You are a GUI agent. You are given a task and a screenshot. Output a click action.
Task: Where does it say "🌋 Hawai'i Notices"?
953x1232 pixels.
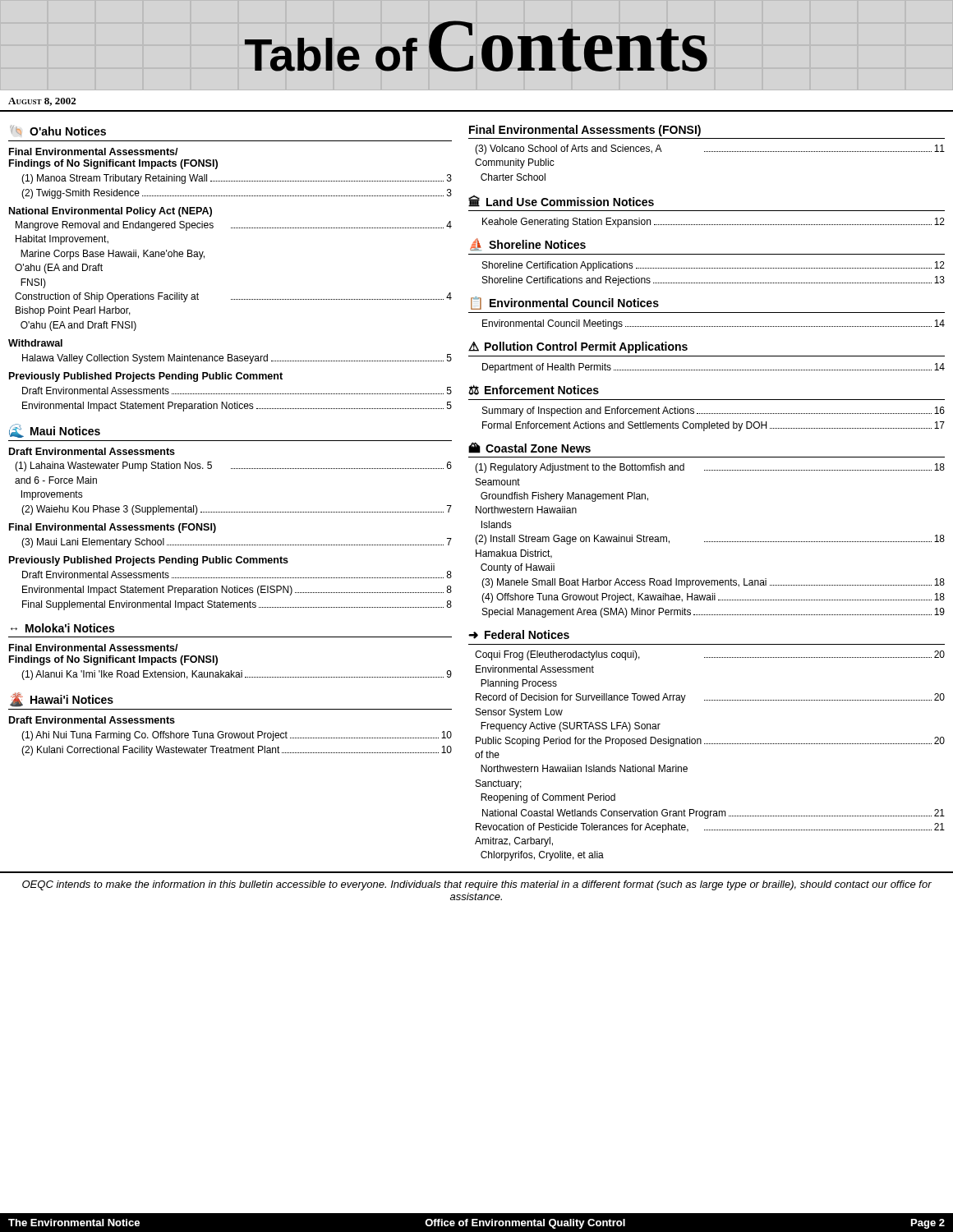(x=61, y=700)
